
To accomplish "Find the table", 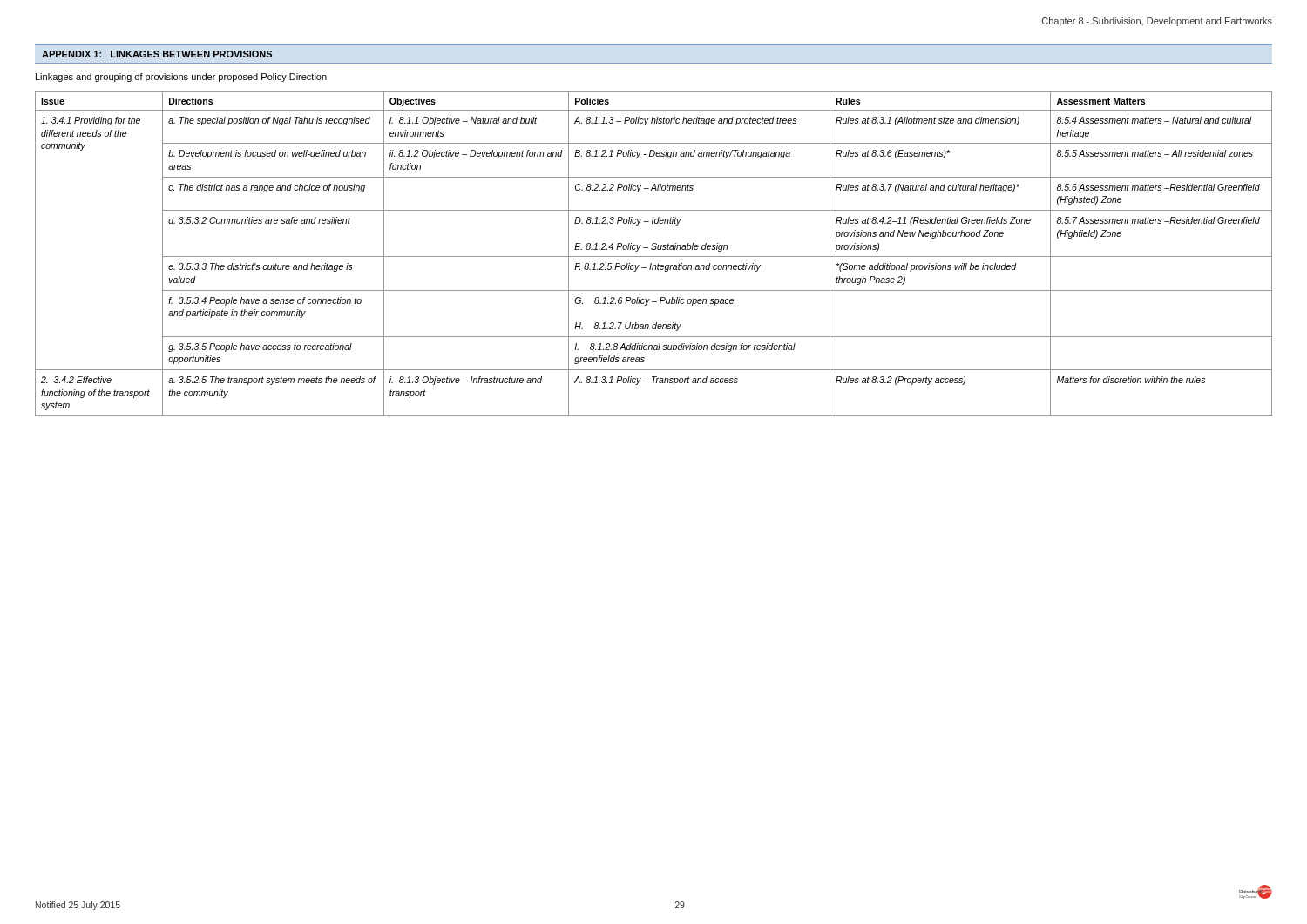I will [654, 254].
